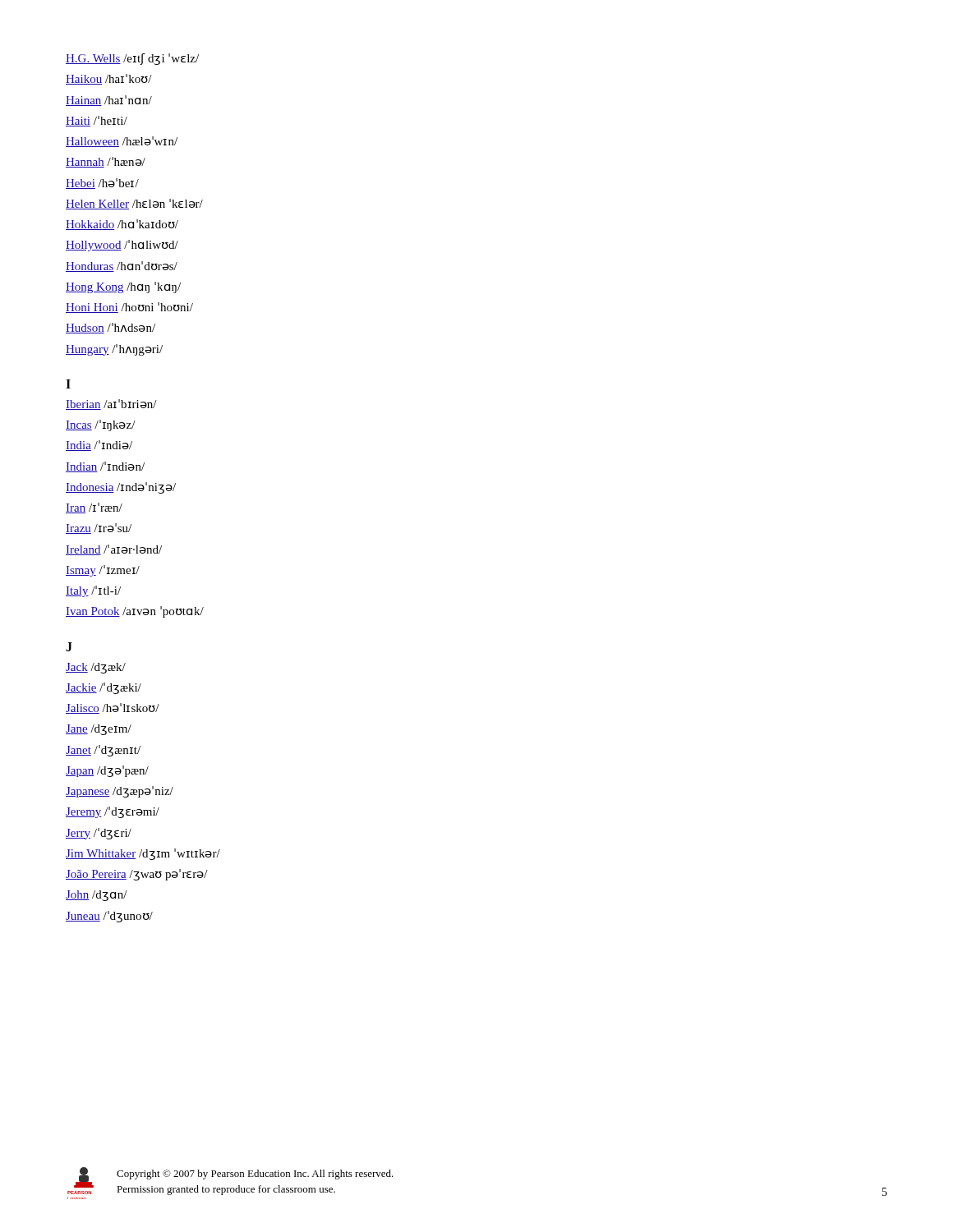
Task: Point to the text starting "Jalisco /hǝˈlɪskoʊ/"
Action: pos(112,708)
